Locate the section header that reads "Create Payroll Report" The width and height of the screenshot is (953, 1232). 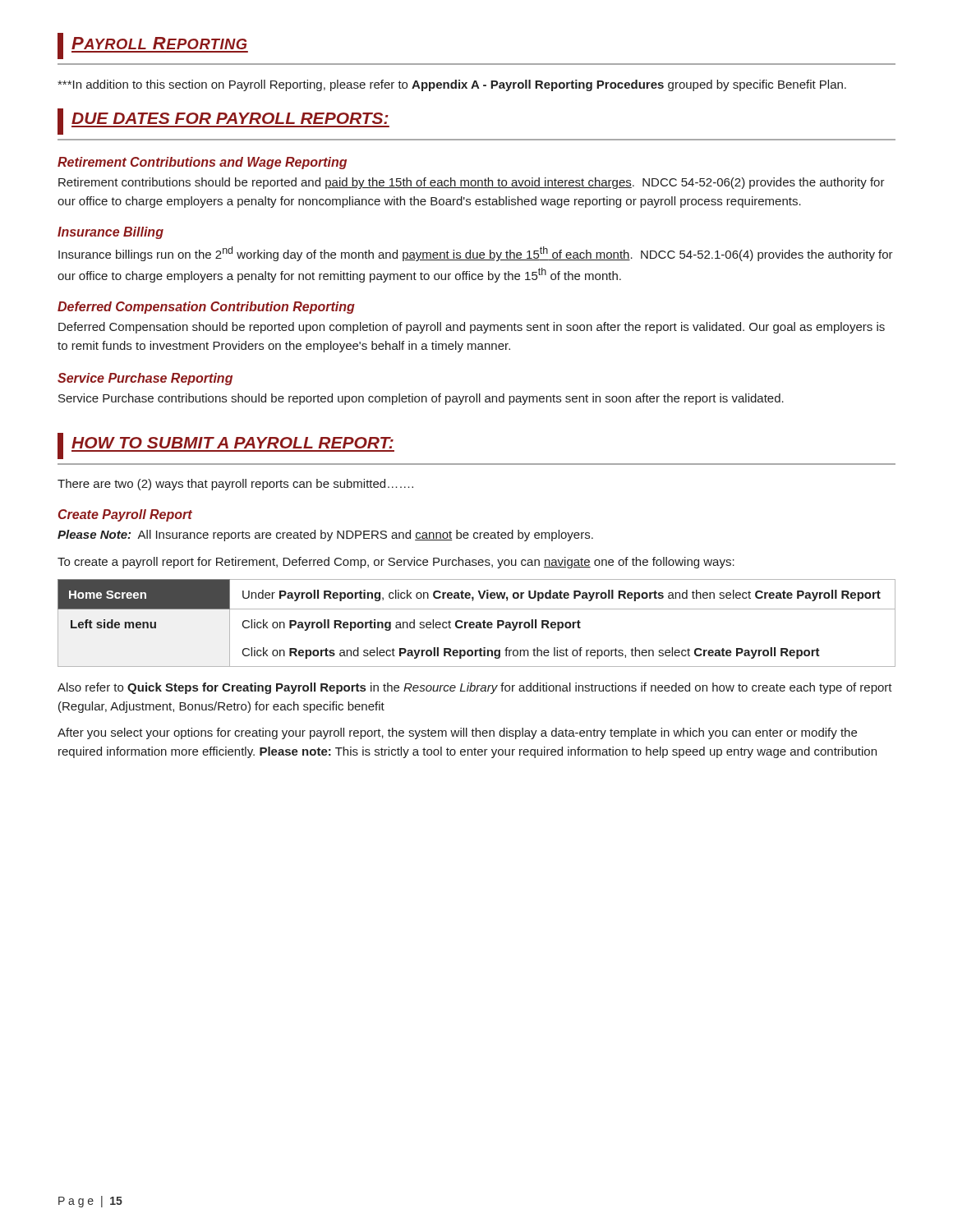[x=125, y=515]
